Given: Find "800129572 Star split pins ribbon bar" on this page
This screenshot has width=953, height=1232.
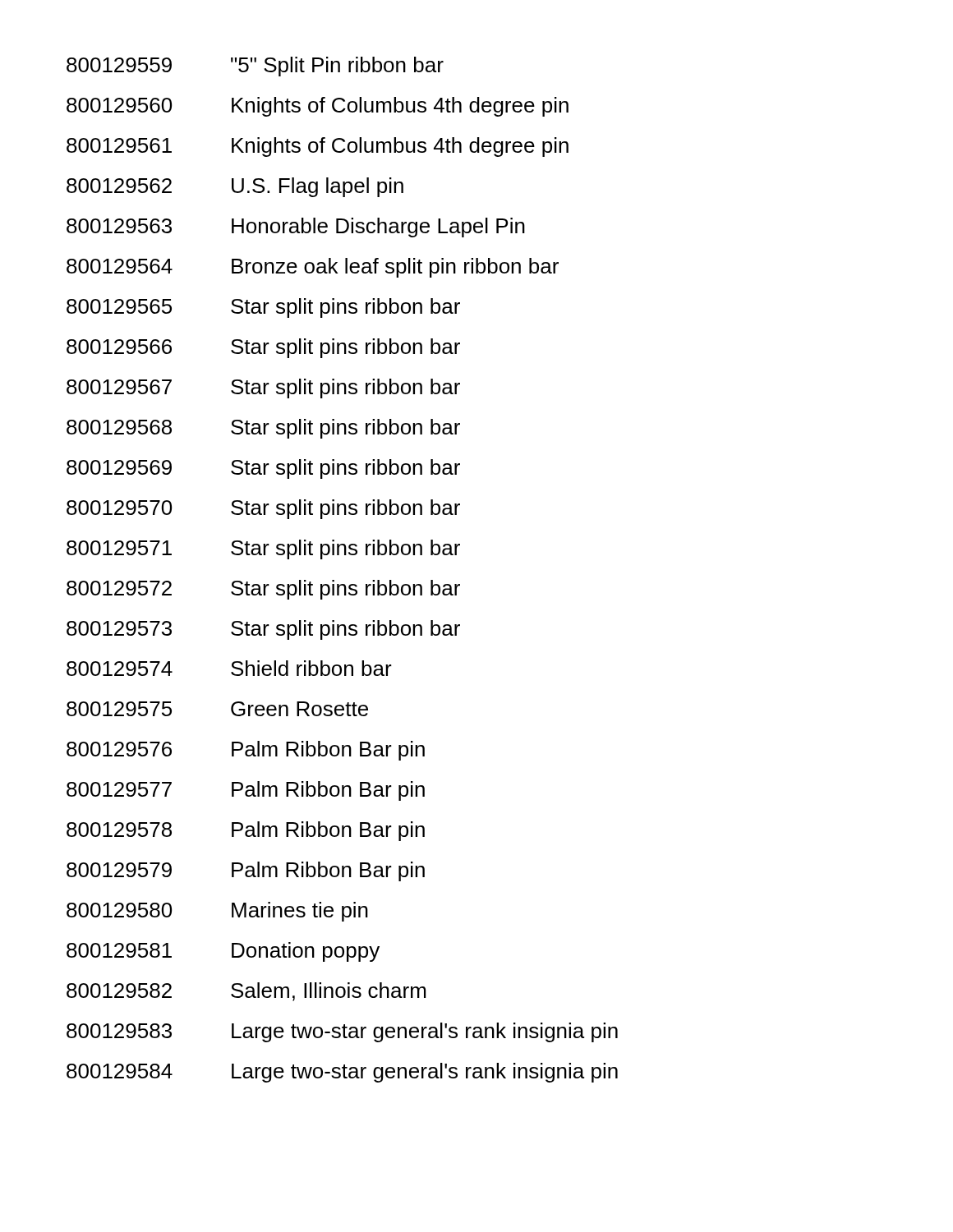Looking at the screenshot, I should click(x=263, y=589).
